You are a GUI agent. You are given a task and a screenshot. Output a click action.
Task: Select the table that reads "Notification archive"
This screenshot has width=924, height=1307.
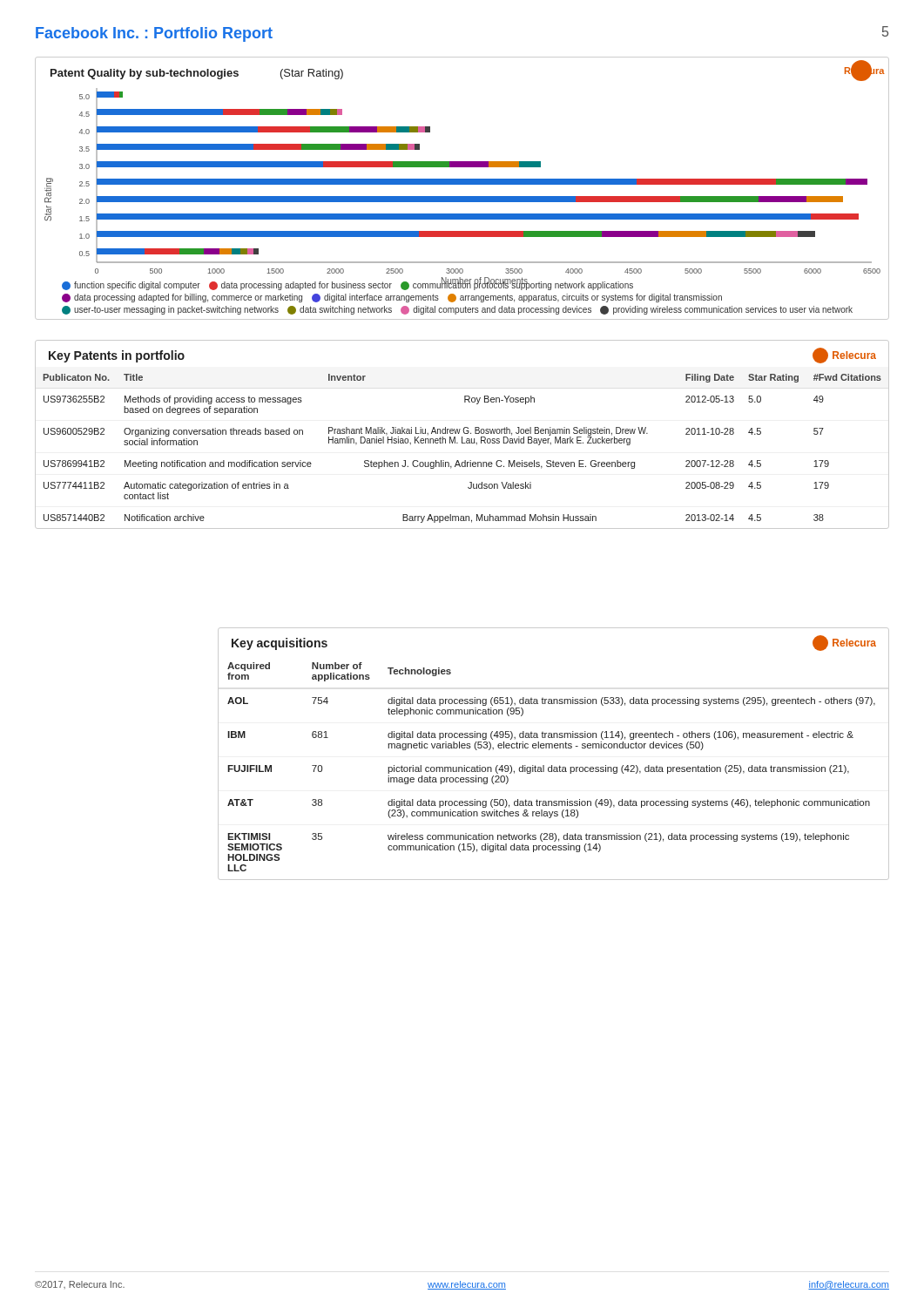(462, 434)
